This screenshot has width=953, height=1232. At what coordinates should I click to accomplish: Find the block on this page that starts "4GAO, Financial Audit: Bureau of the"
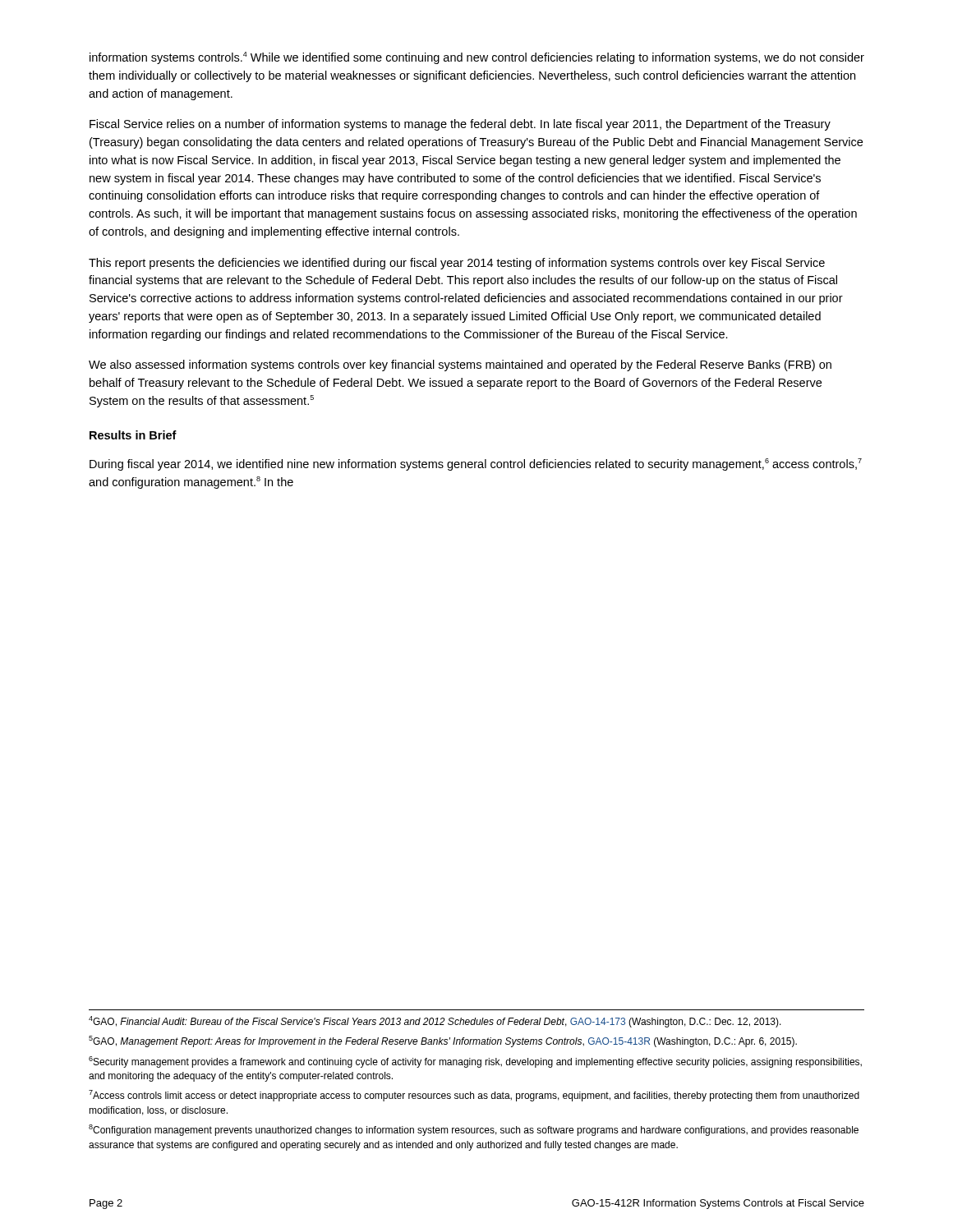[x=435, y=1021]
